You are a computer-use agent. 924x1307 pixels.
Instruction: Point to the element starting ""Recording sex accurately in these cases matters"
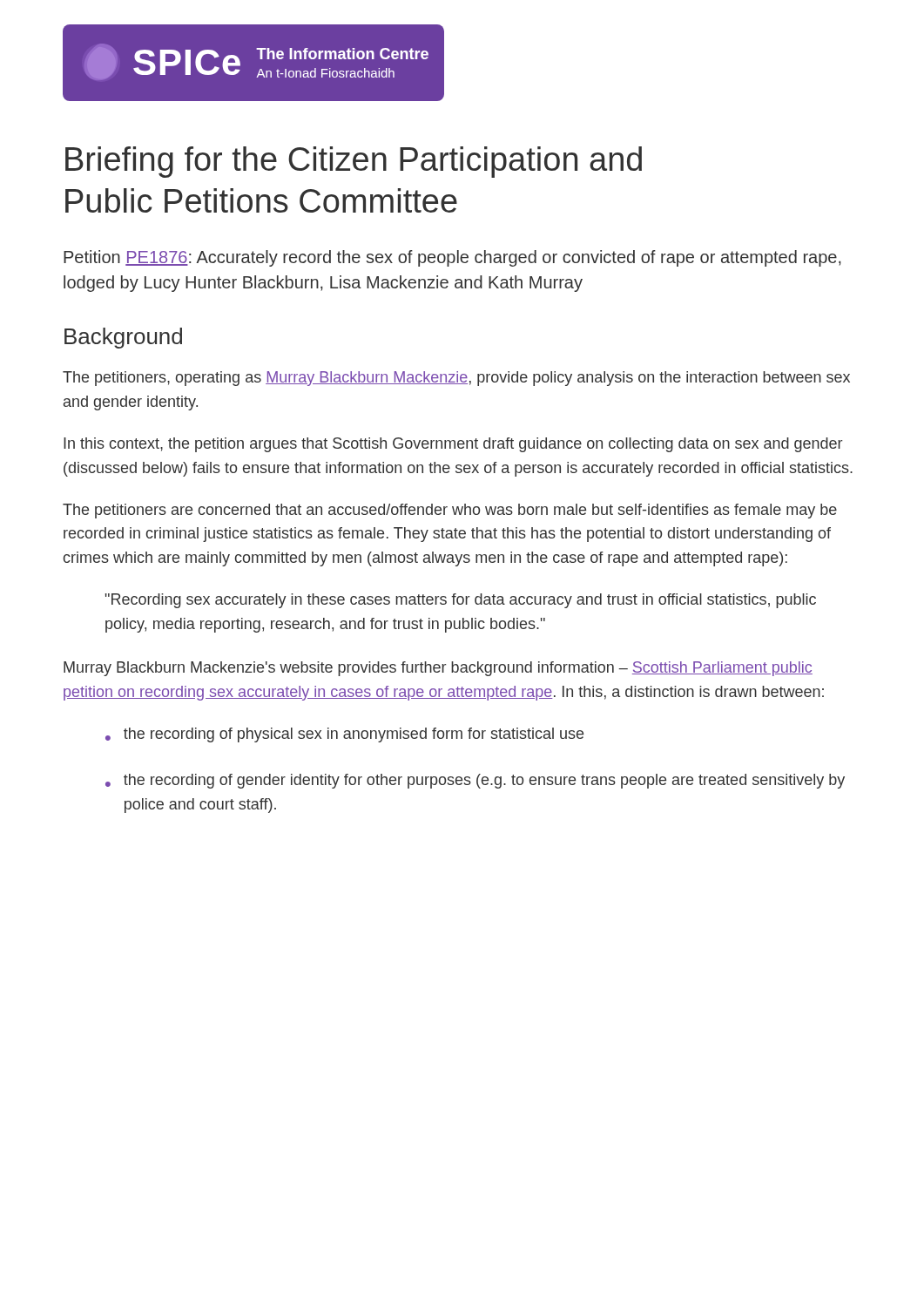tap(460, 612)
